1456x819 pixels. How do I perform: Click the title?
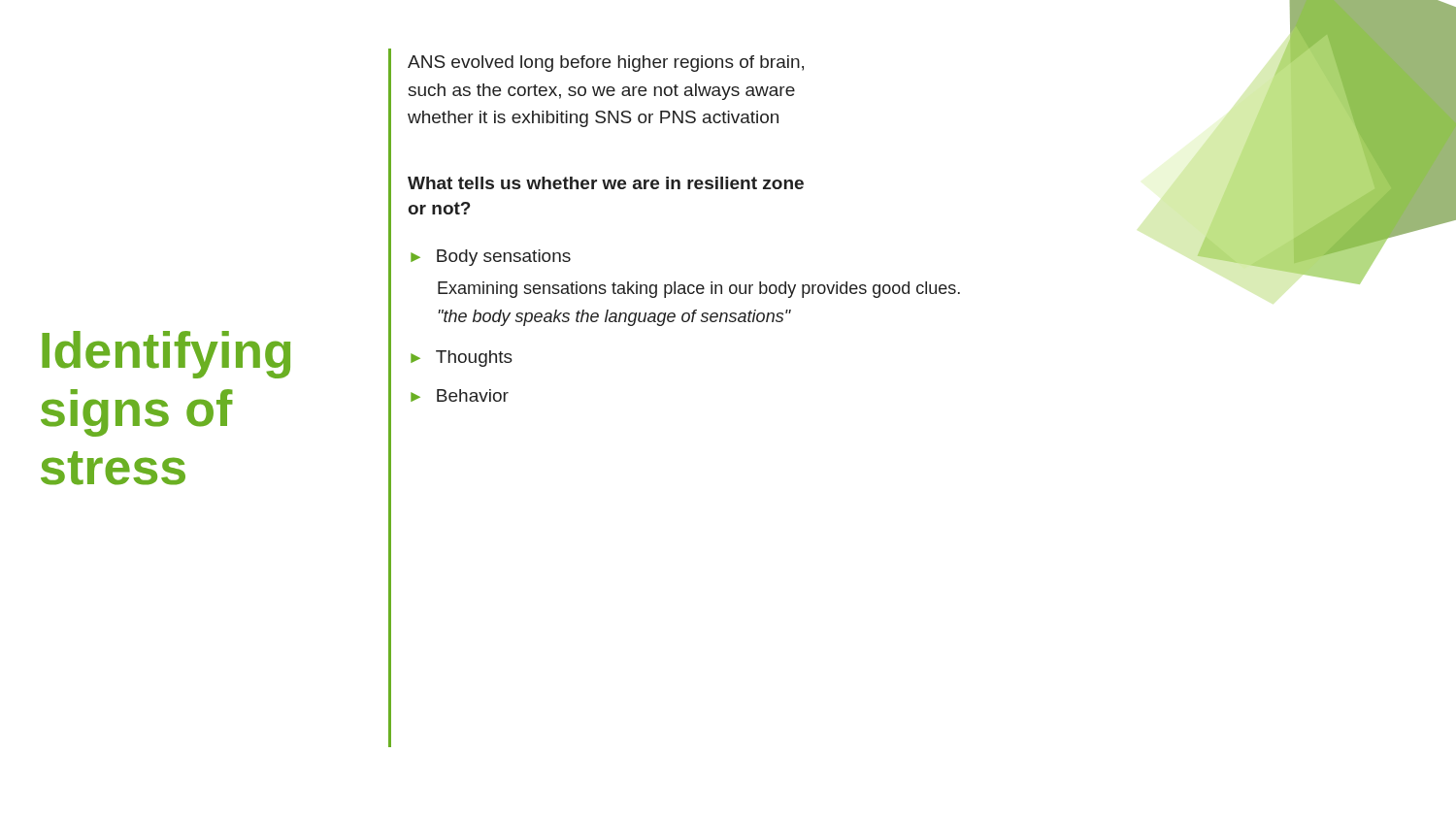180,410
